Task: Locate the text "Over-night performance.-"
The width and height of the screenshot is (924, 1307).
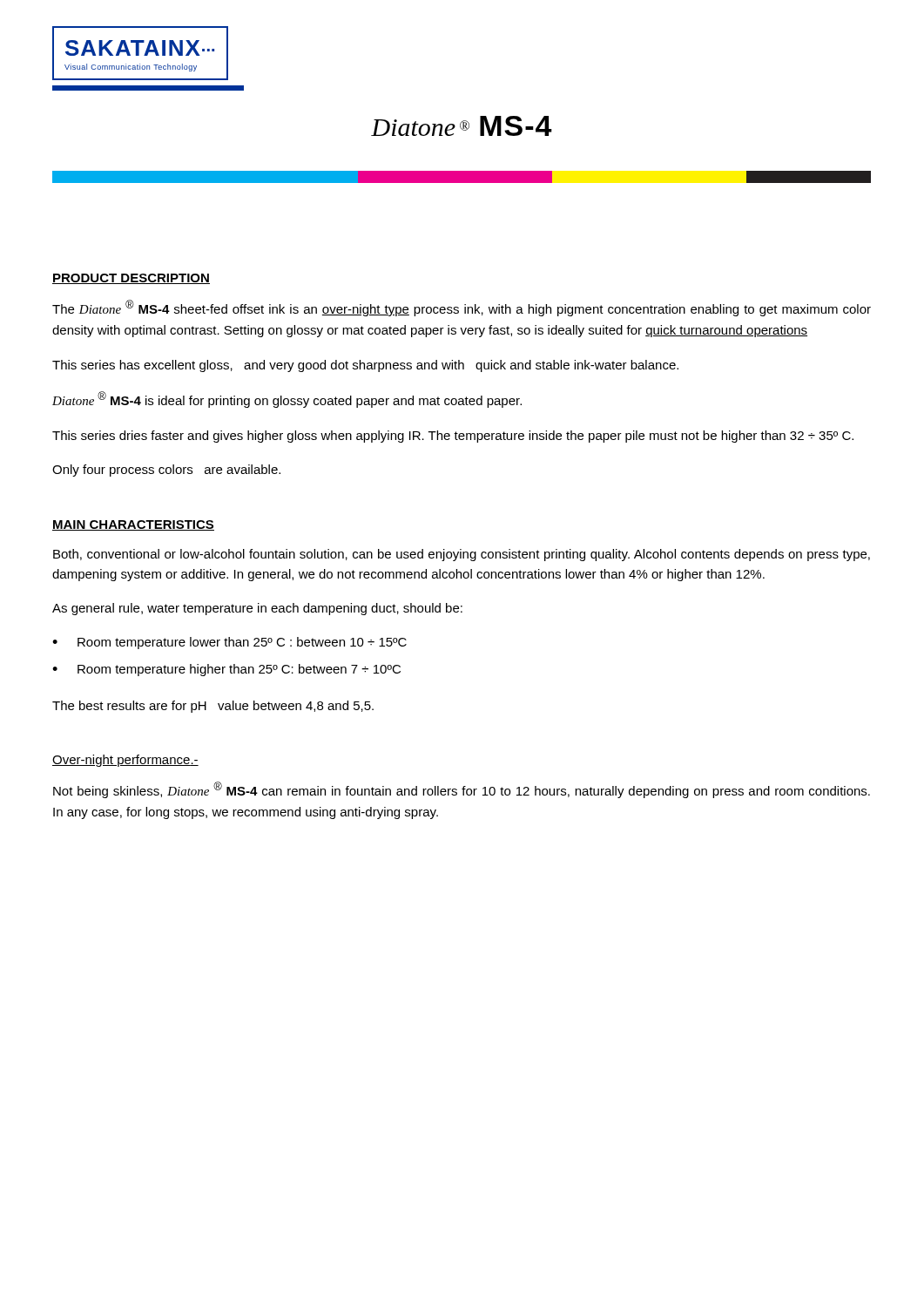Action: coord(125,759)
